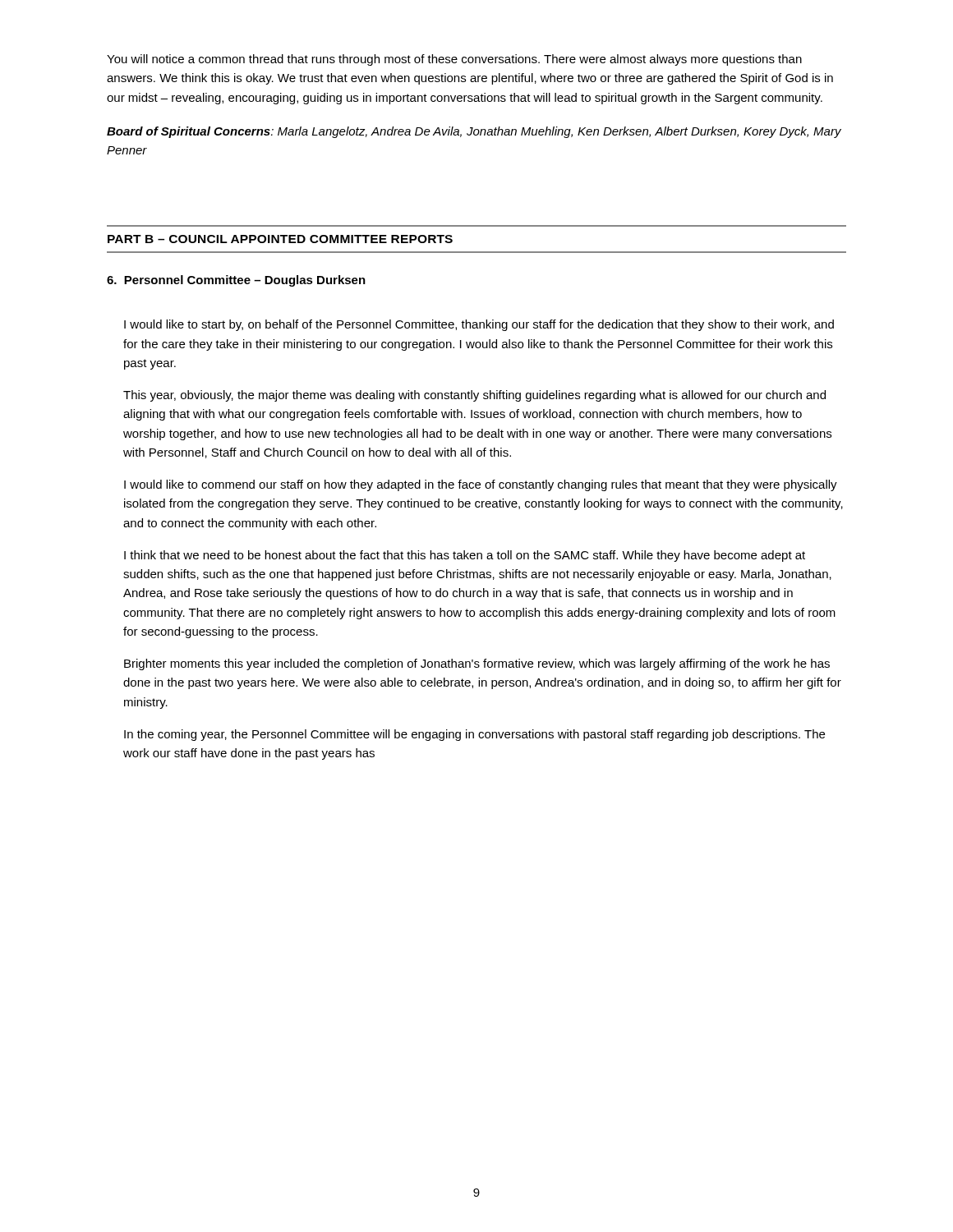The image size is (953, 1232).
Task: Locate the block of text that opens with "This year, obviously, the major theme was"
Action: (478, 423)
